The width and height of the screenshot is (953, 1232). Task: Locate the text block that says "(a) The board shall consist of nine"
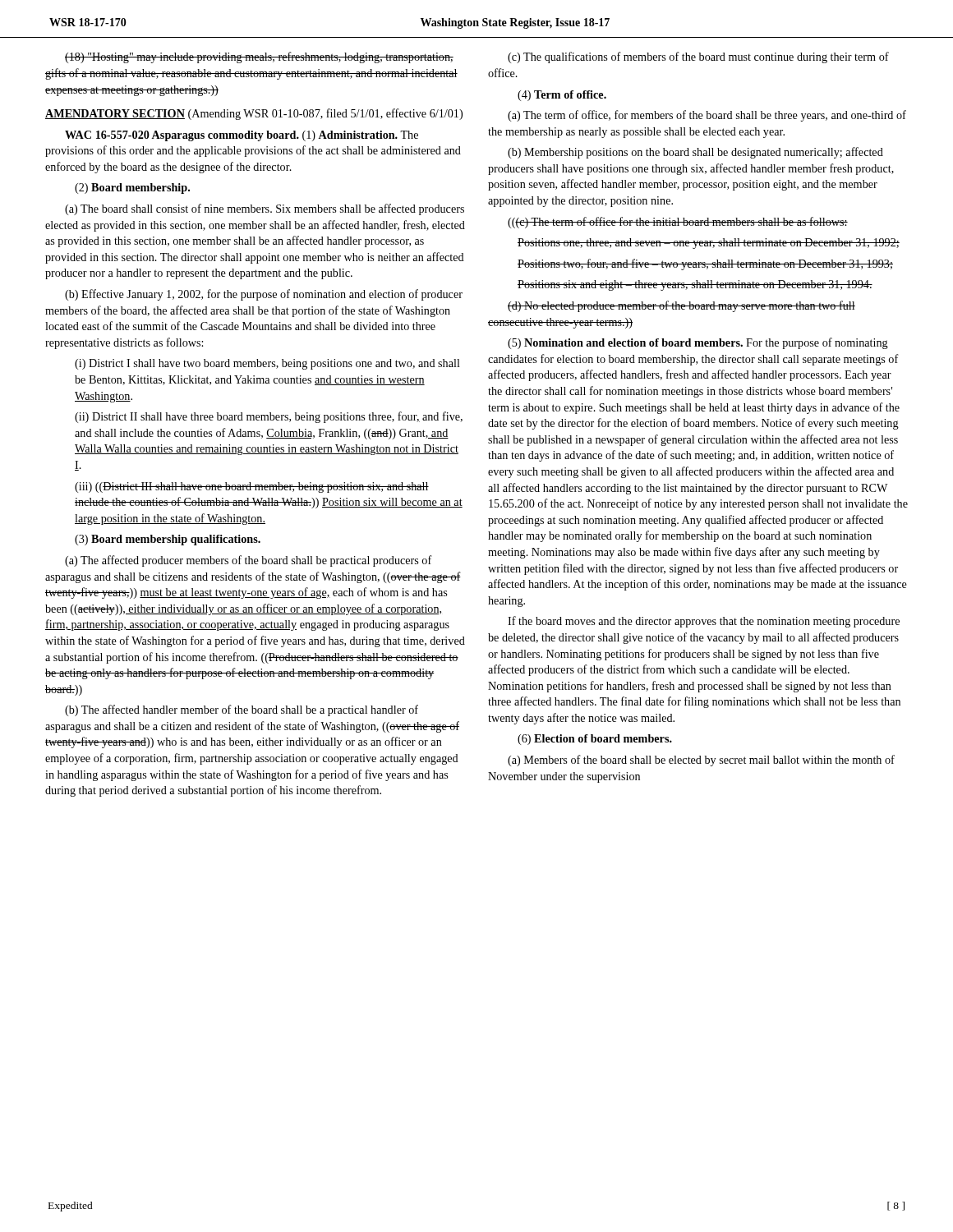click(255, 242)
